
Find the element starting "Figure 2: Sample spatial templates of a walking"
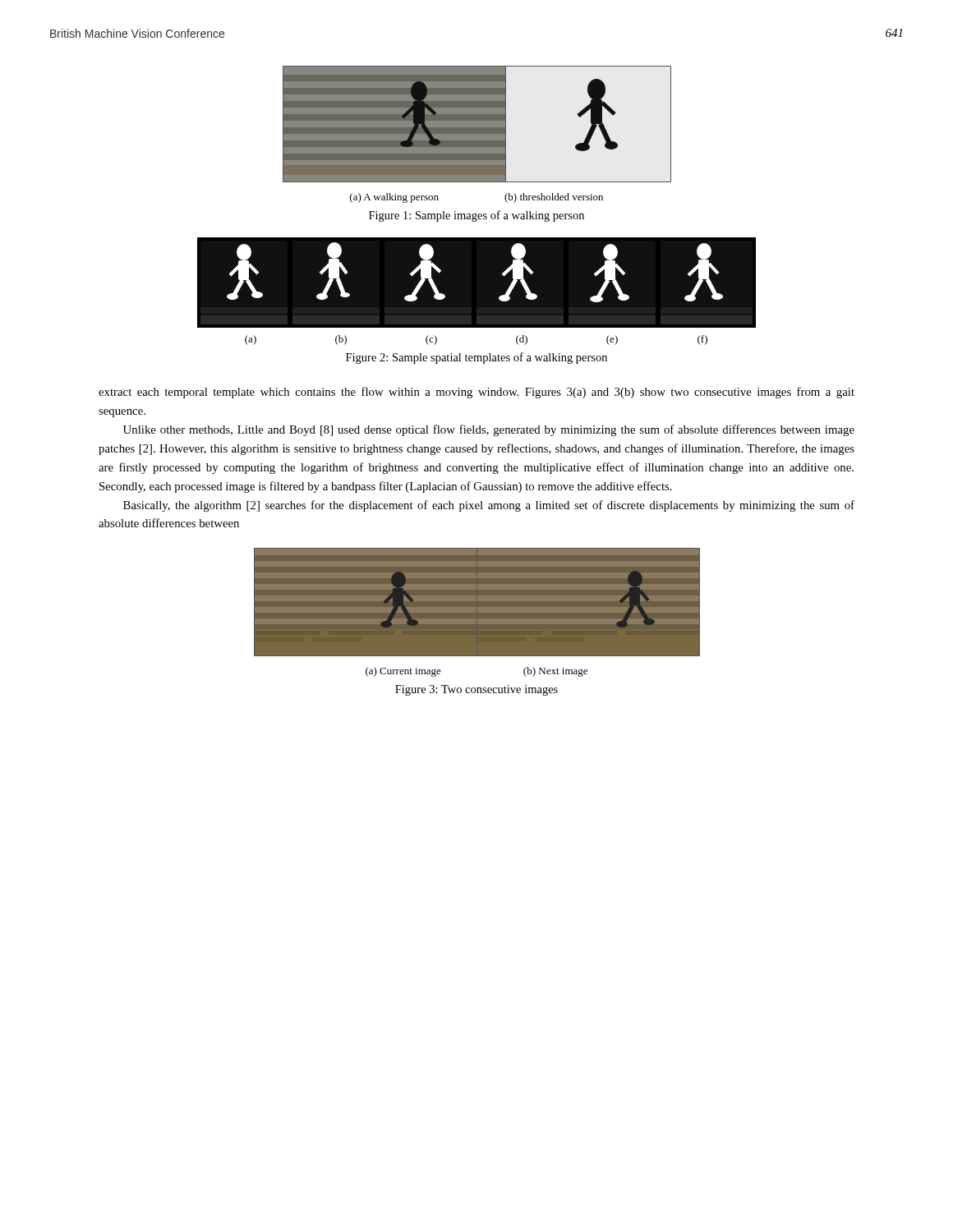pos(476,357)
